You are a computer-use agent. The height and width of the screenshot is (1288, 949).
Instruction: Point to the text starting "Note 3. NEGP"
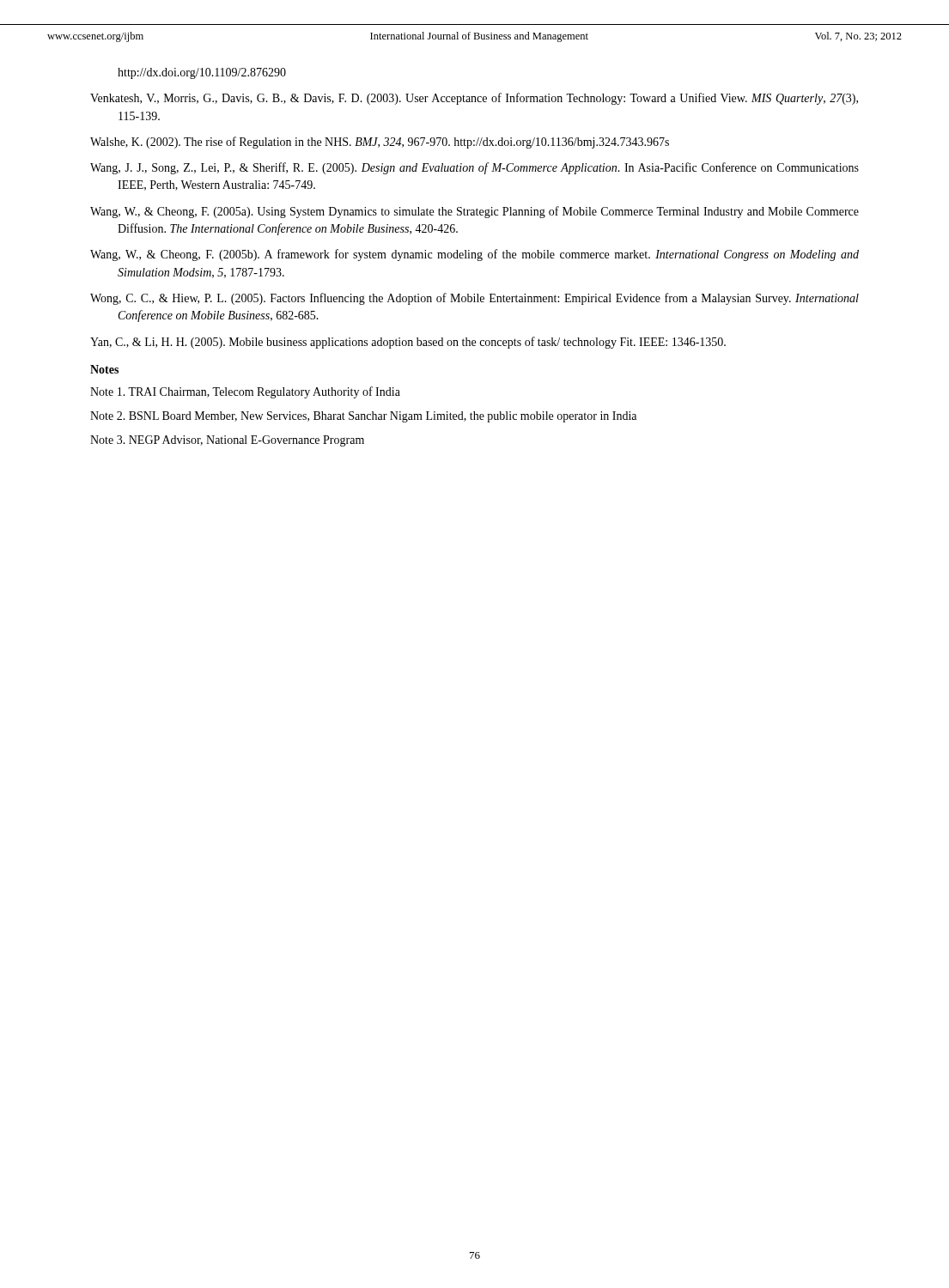(x=227, y=440)
